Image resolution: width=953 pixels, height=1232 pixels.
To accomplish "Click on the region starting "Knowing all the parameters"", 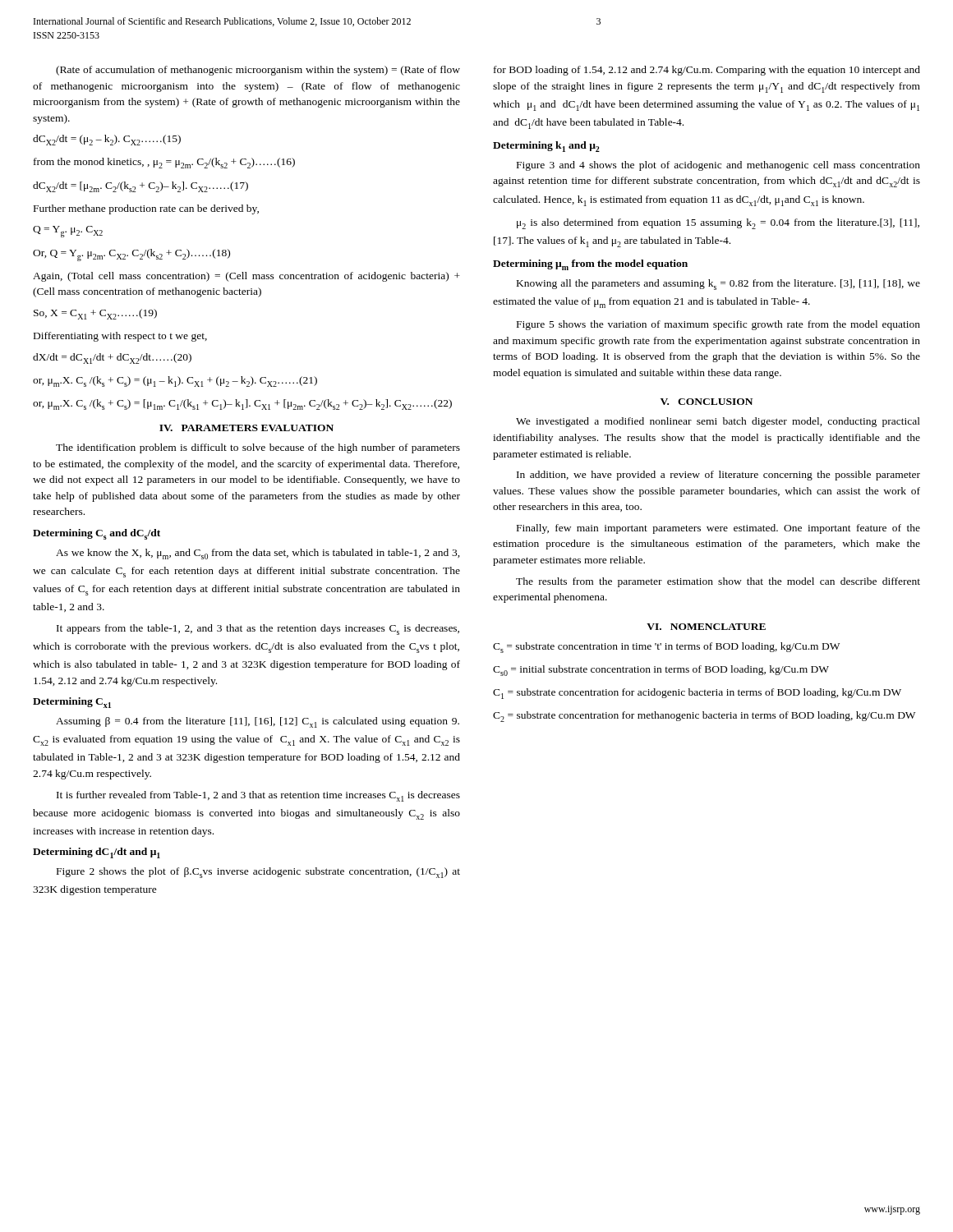I will 707,328.
